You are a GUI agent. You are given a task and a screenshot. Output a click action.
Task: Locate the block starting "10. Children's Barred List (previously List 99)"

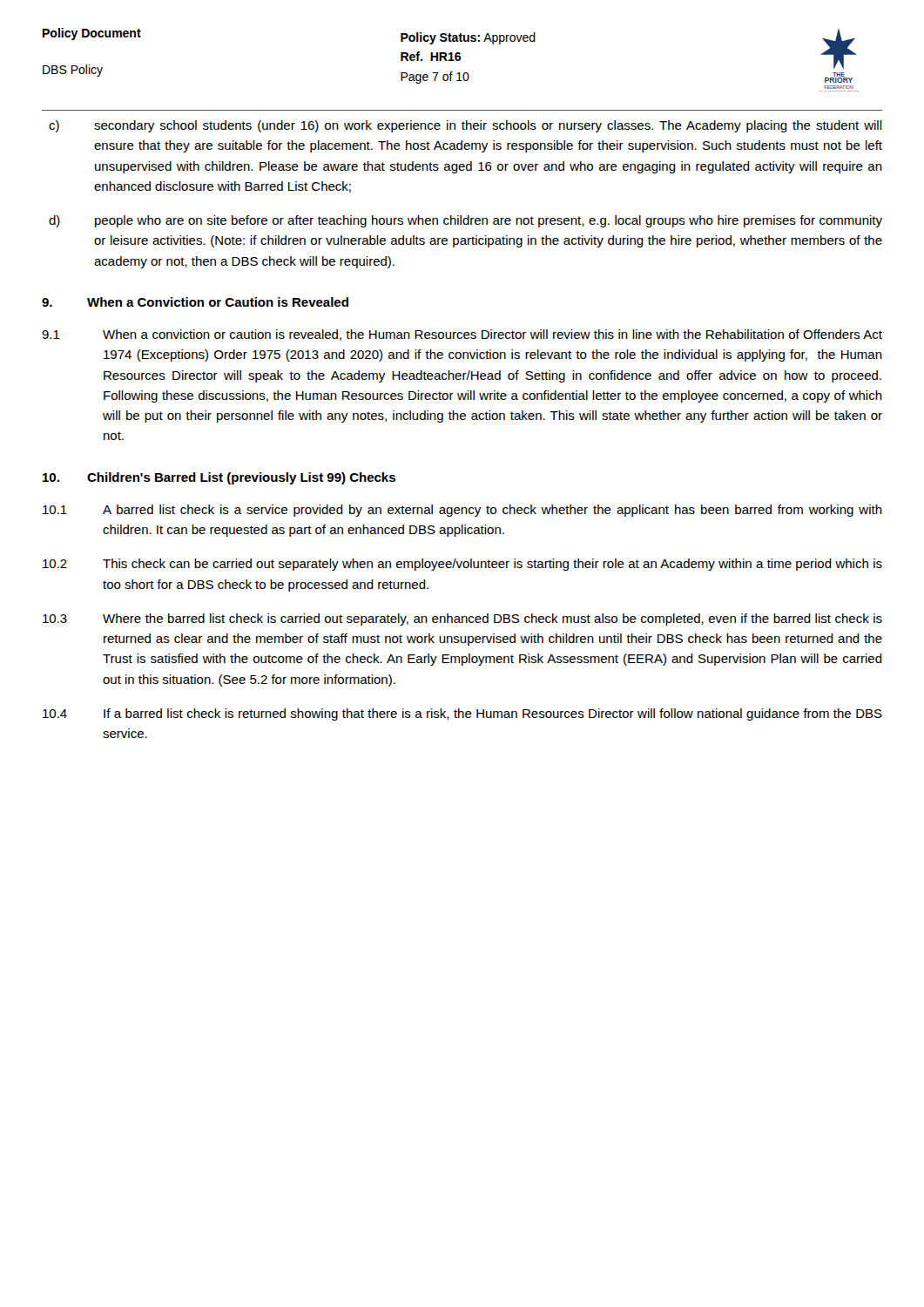tap(219, 477)
